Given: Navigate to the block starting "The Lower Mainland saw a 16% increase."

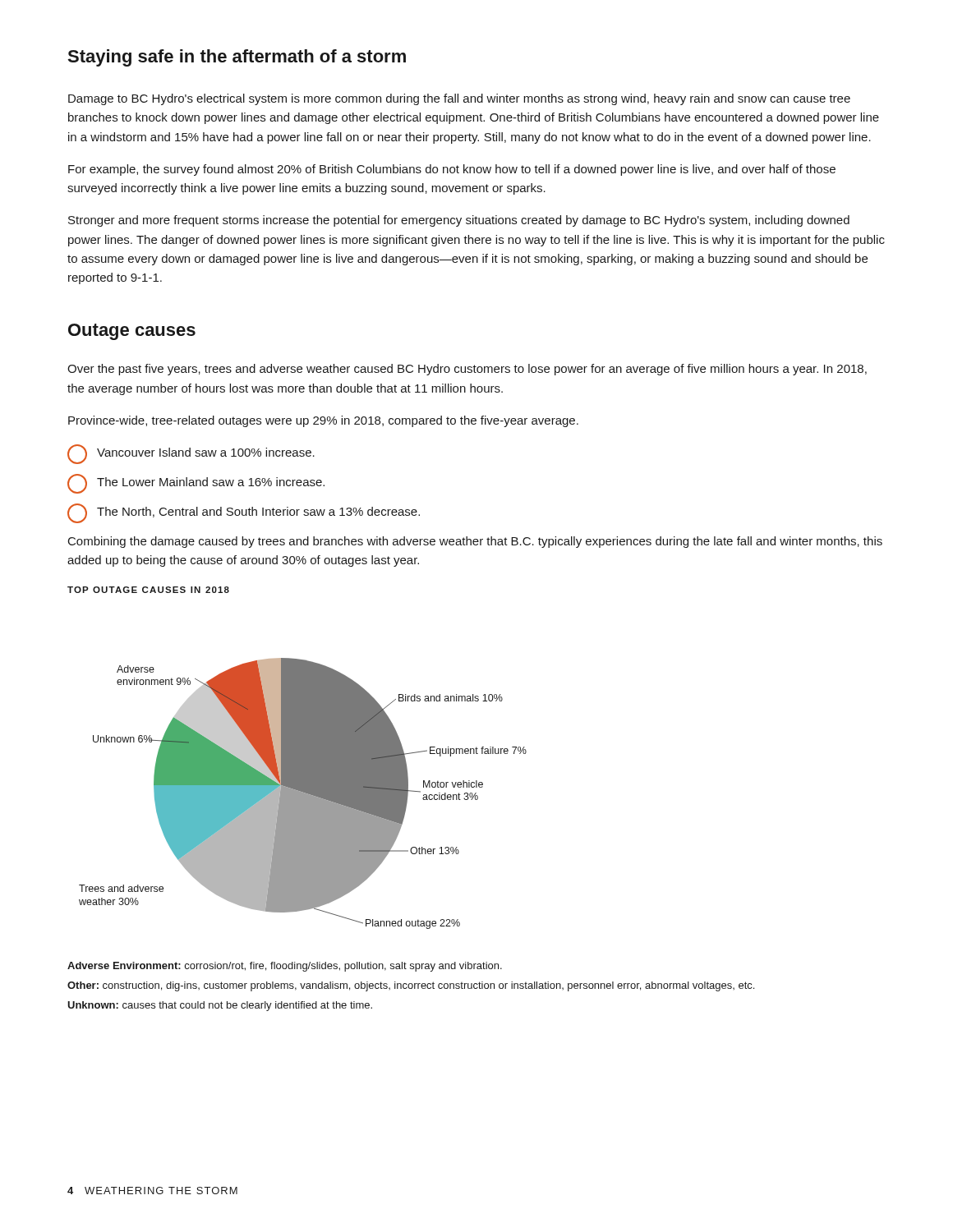Looking at the screenshot, I should (197, 483).
